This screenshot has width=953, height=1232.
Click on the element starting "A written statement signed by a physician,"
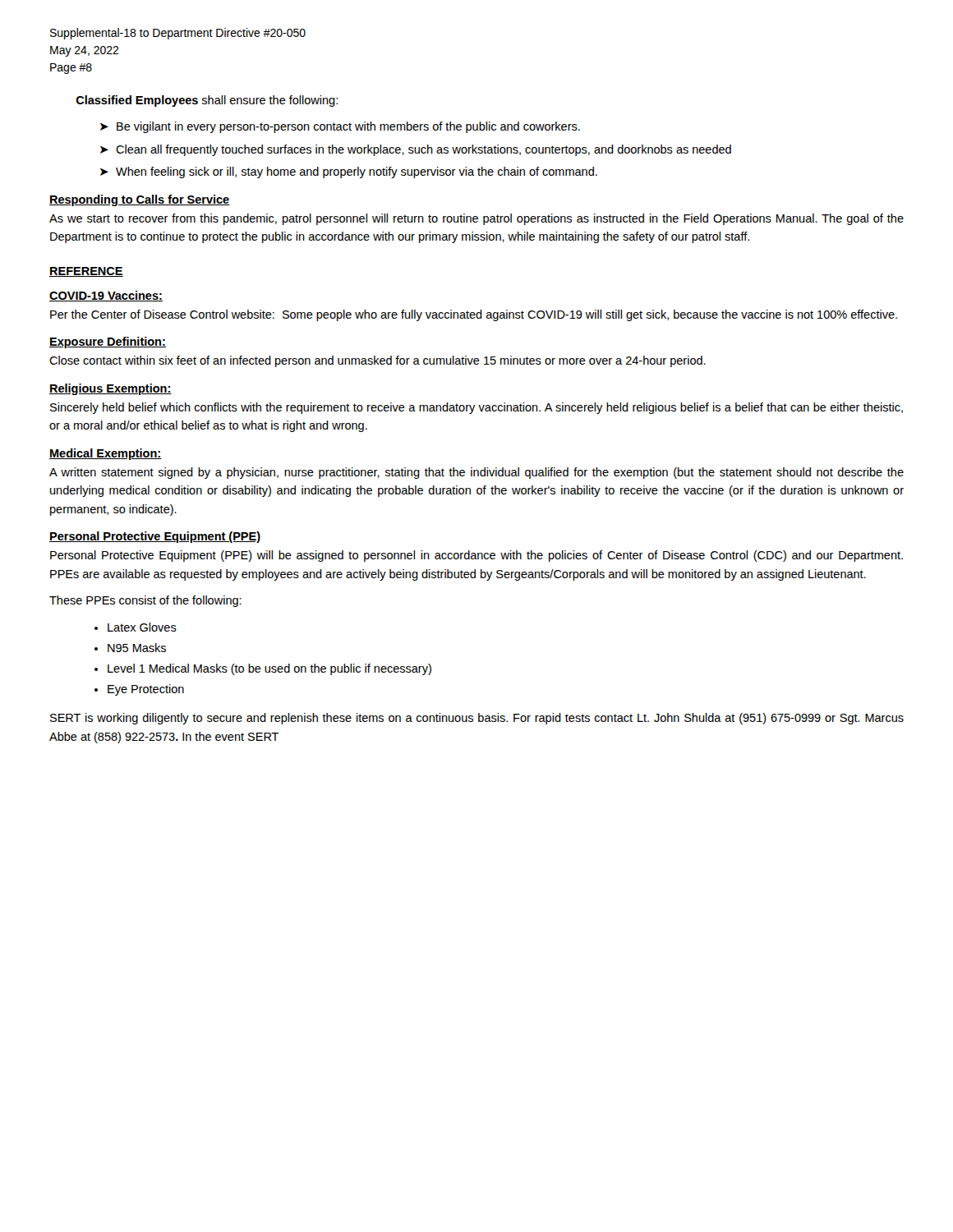pyautogui.click(x=476, y=490)
